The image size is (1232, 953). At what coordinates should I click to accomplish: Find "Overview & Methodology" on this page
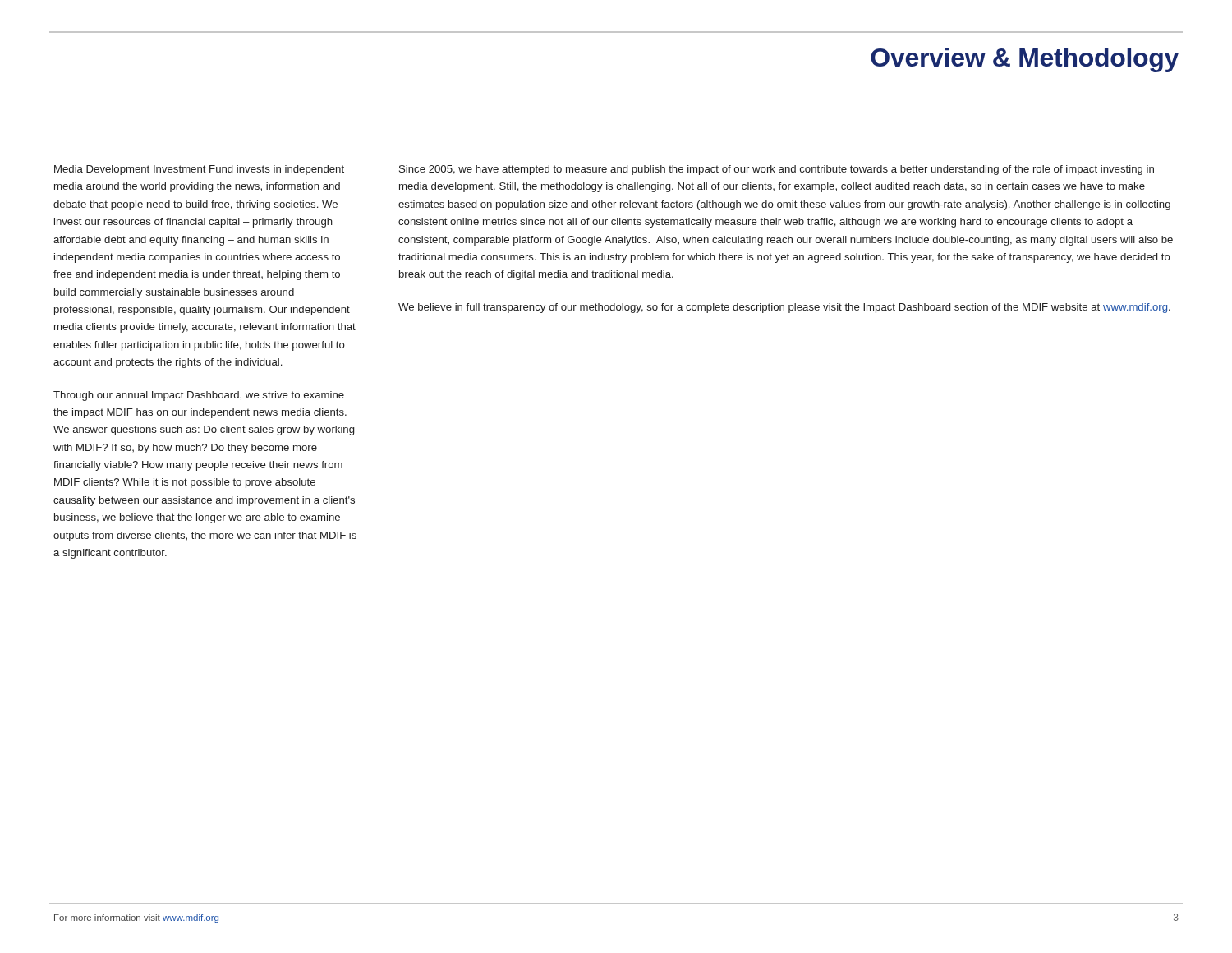(x=1024, y=58)
